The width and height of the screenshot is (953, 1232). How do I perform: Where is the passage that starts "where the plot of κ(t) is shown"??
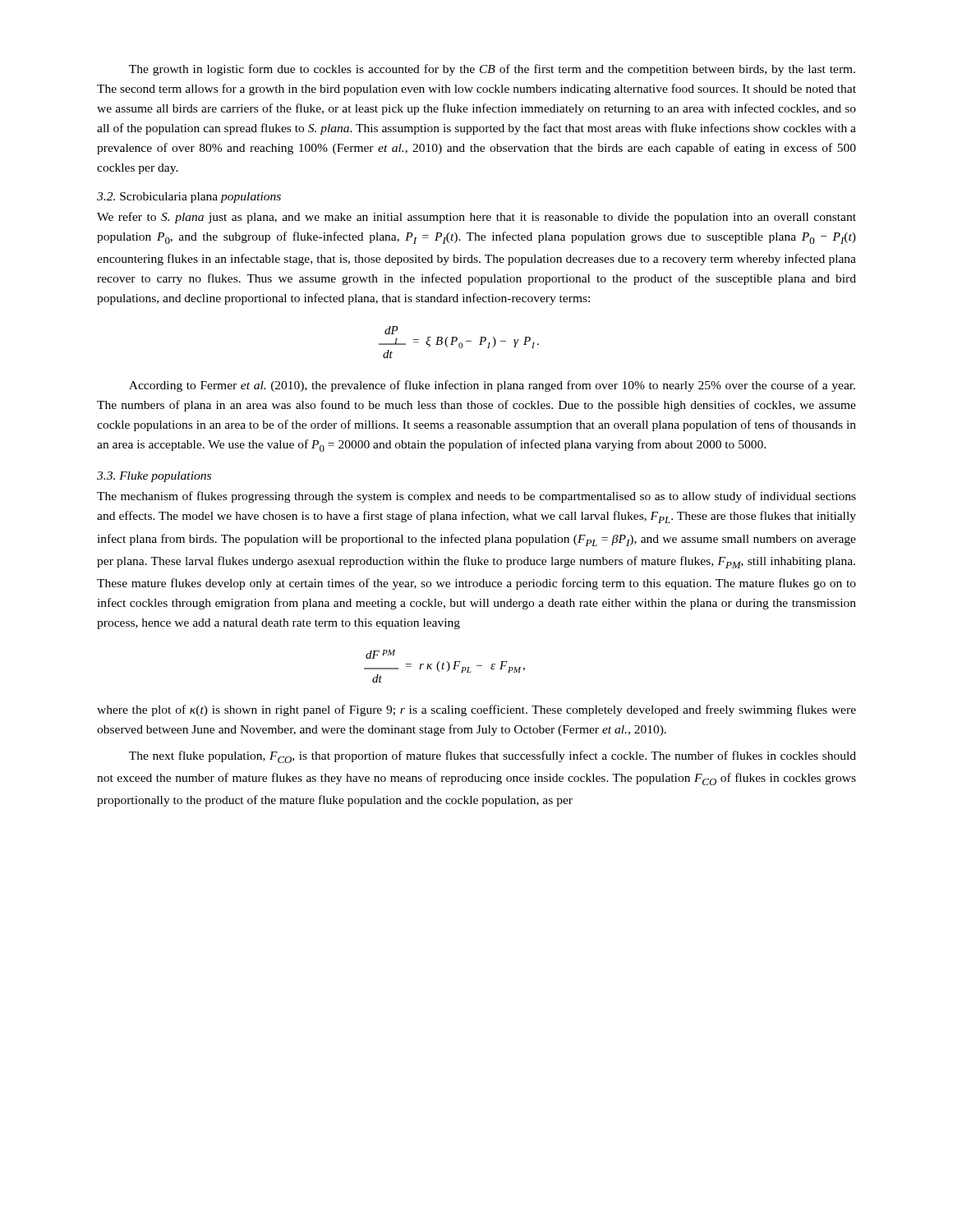[476, 719]
